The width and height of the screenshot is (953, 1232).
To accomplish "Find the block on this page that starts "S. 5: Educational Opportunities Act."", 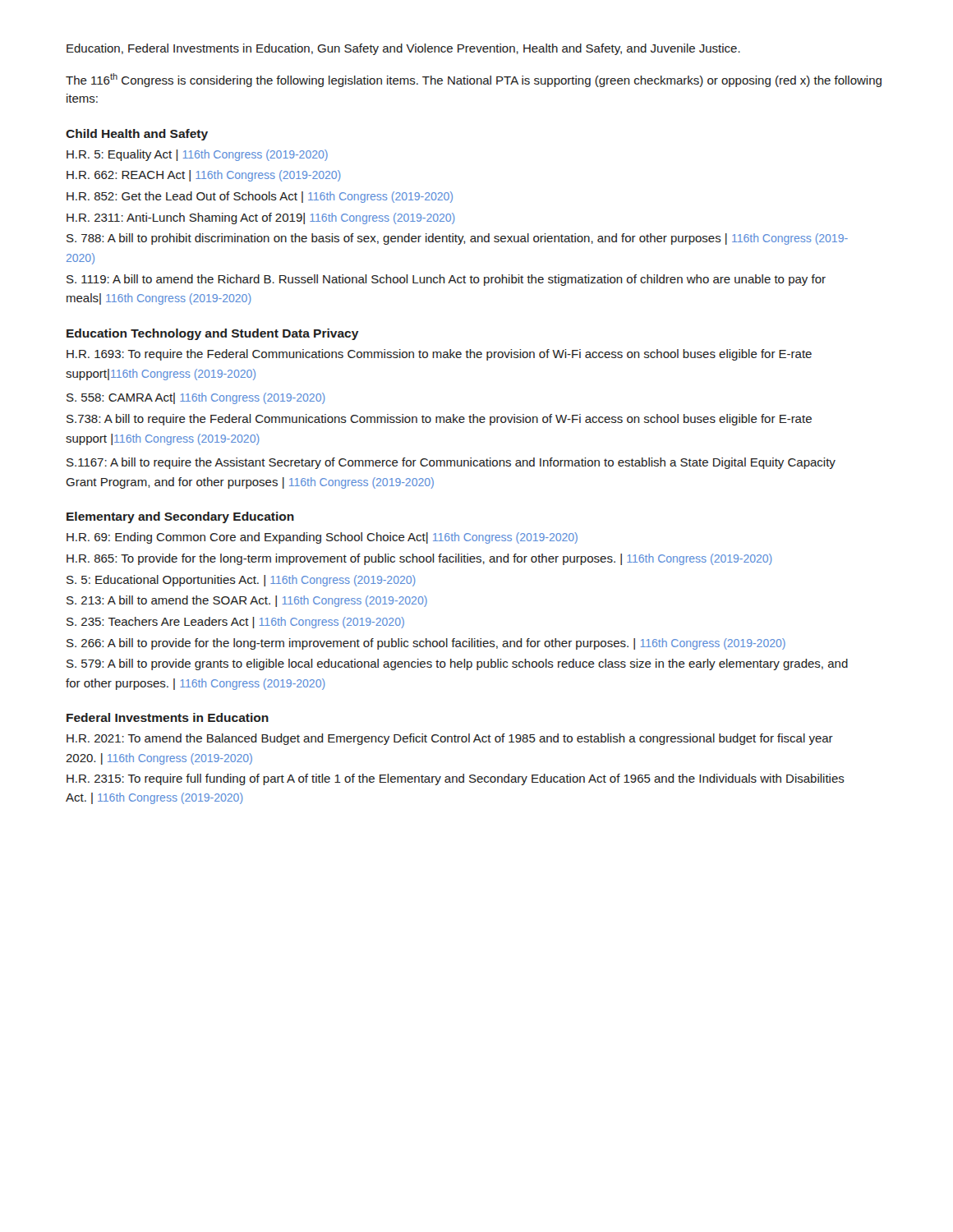I will [x=241, y=581].
